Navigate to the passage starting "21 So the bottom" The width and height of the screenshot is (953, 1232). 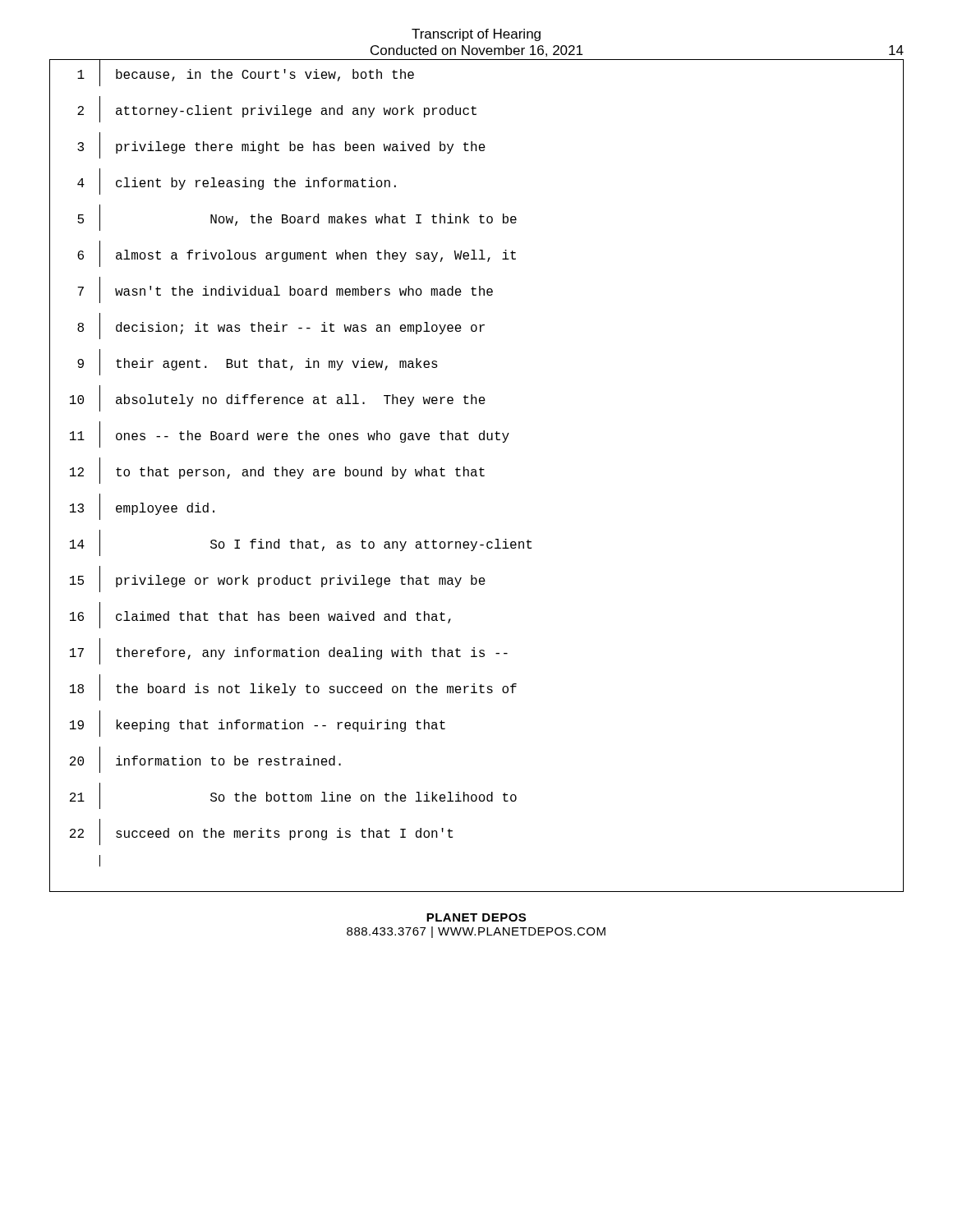coord(476,796)
